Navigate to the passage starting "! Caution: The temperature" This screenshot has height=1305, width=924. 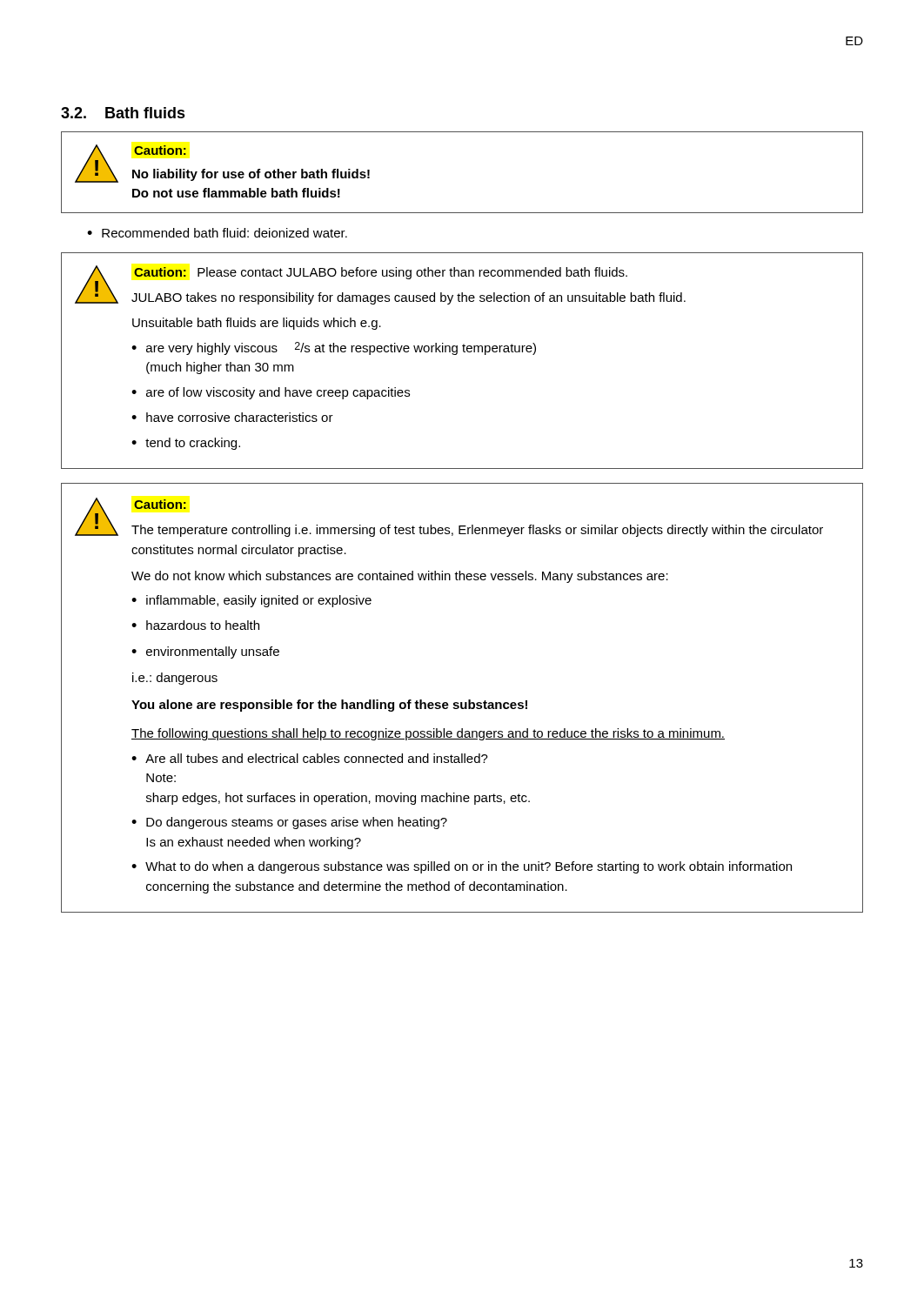[462, 698]
